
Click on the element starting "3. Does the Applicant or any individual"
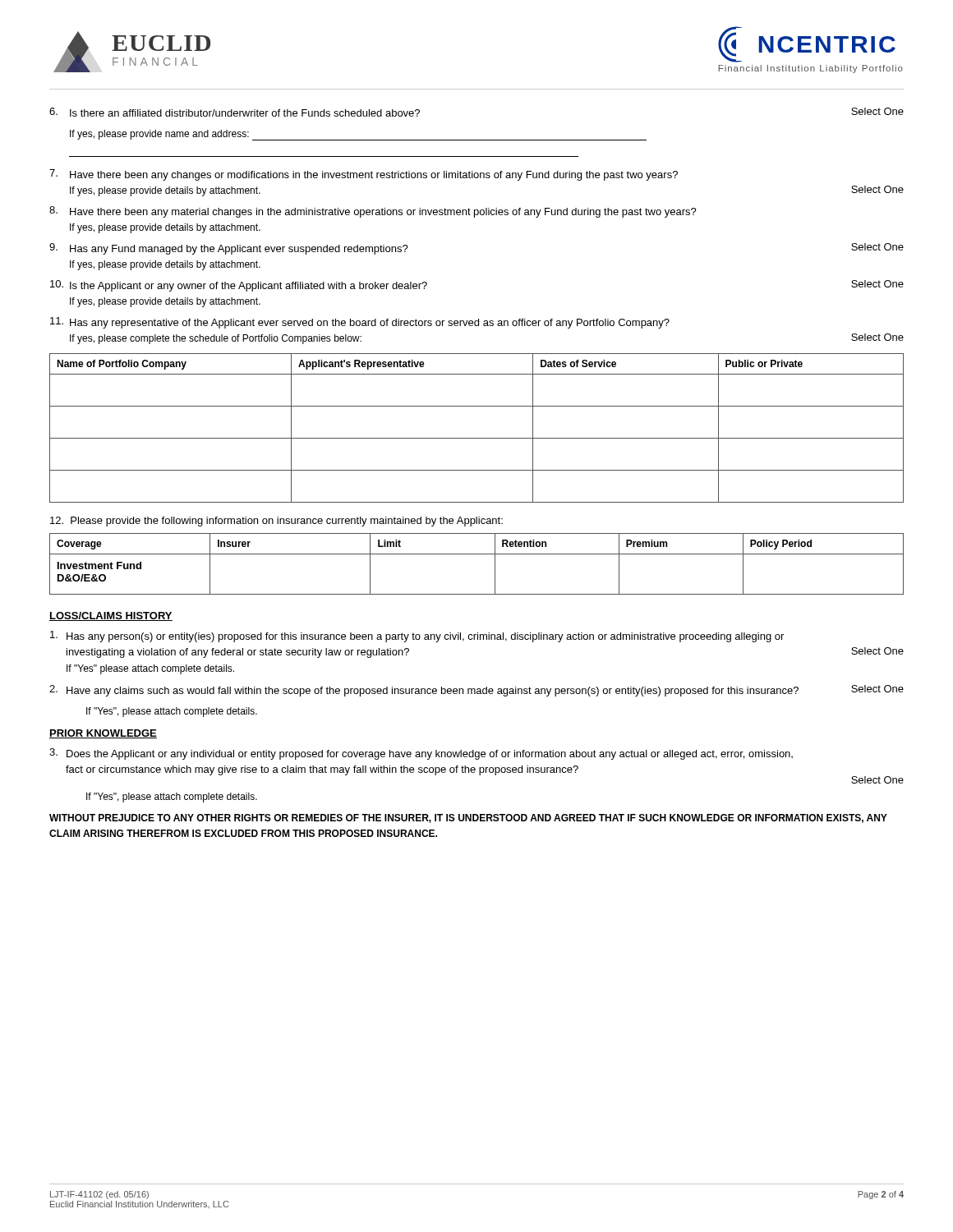tap(476, 766)
